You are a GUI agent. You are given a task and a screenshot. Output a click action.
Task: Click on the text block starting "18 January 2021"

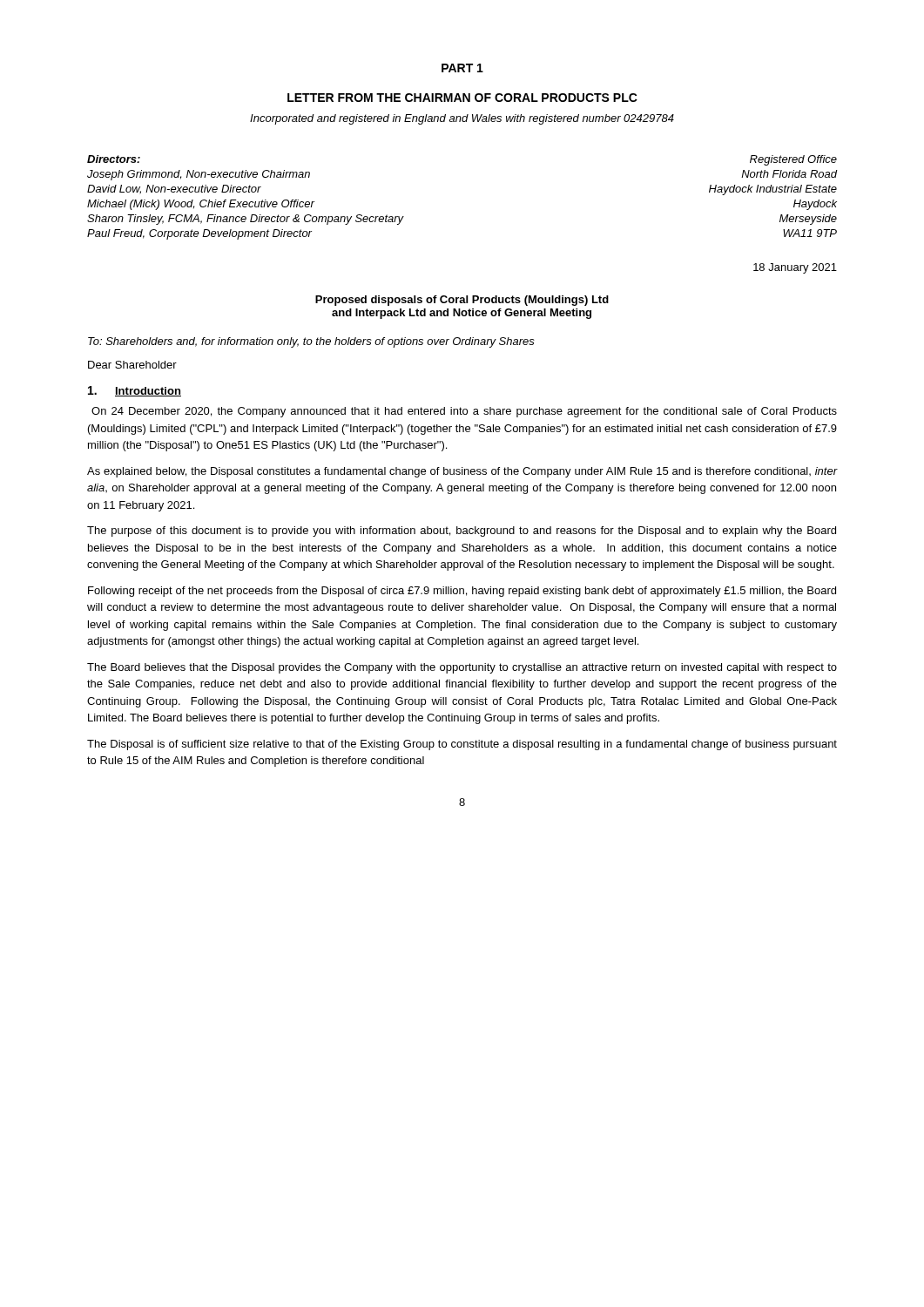coord(795,267)
